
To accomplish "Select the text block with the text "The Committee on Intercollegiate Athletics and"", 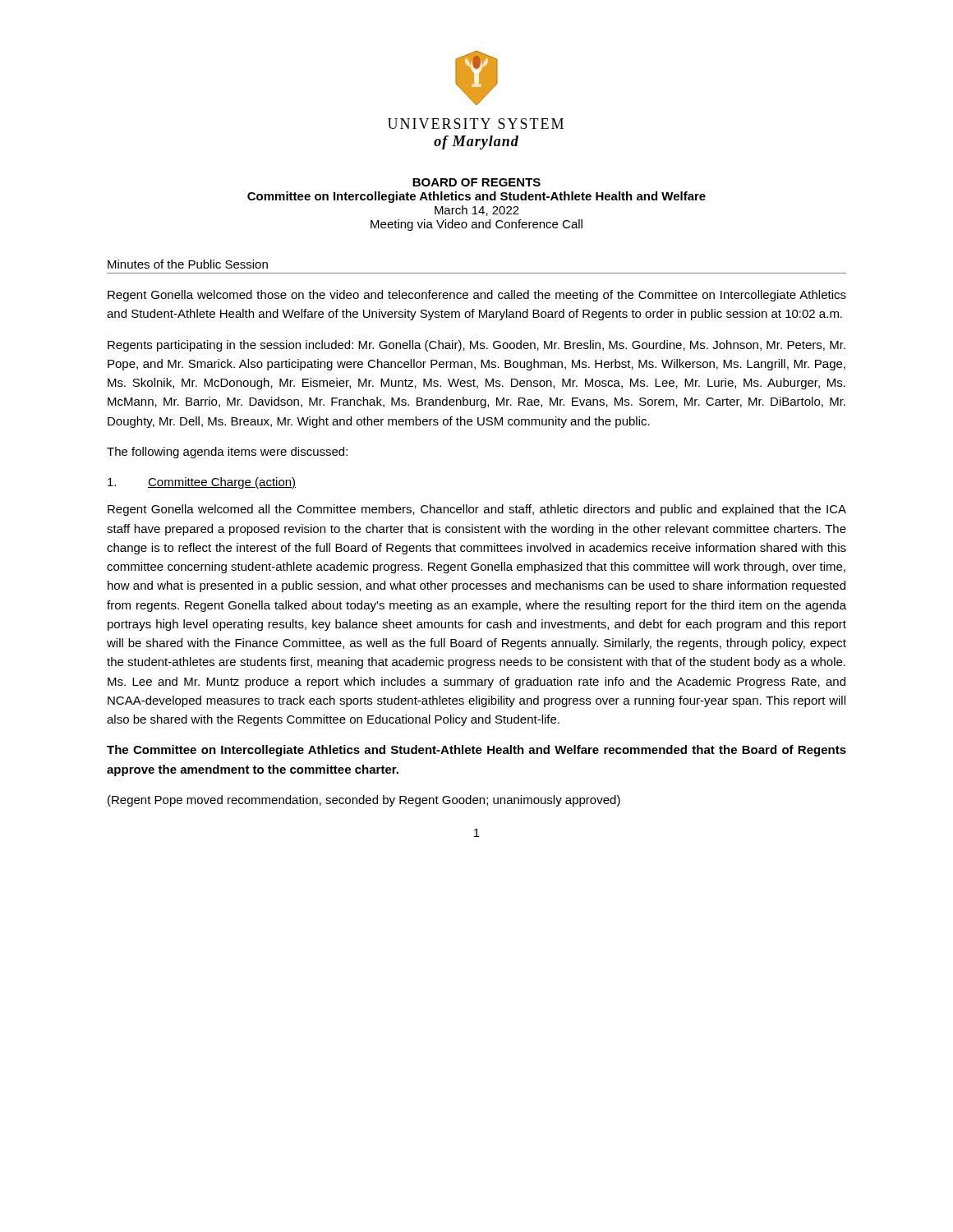I will [x=476, y=759].
